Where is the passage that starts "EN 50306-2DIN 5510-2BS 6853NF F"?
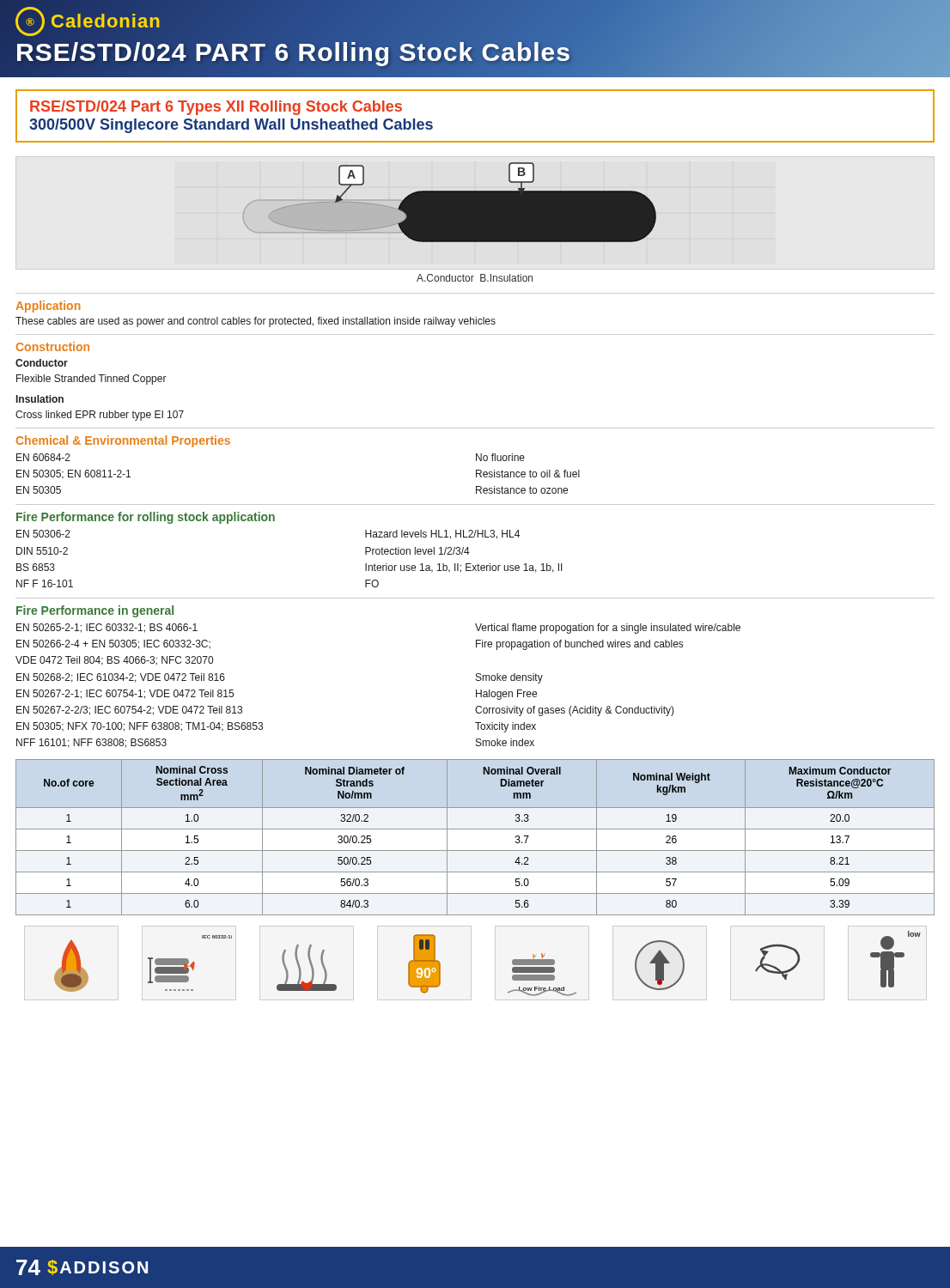Viewport: 950px width, 1288px height. point(44,559)
